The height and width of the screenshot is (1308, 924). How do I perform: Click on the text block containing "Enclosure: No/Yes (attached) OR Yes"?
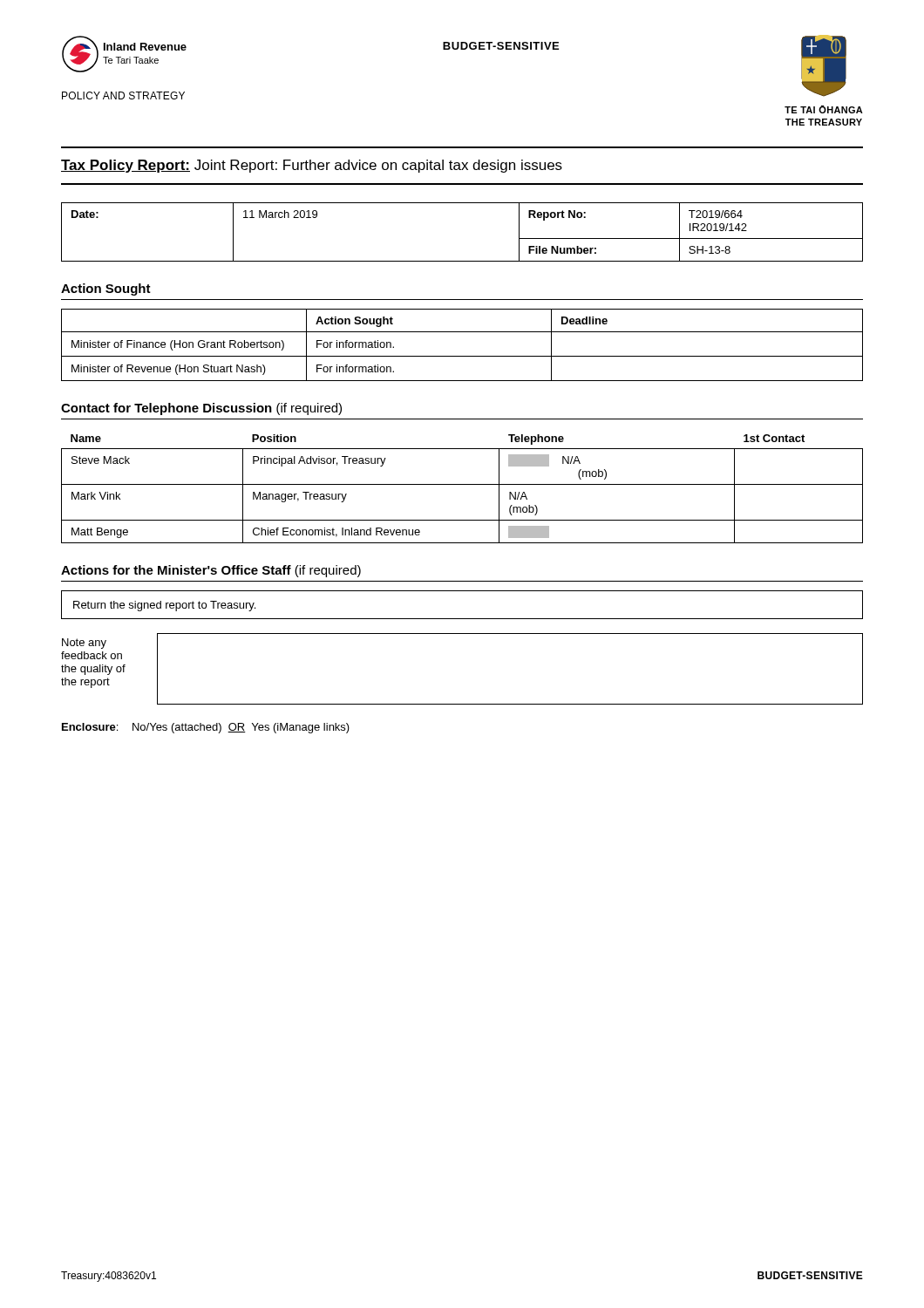[x=205, y=726]
